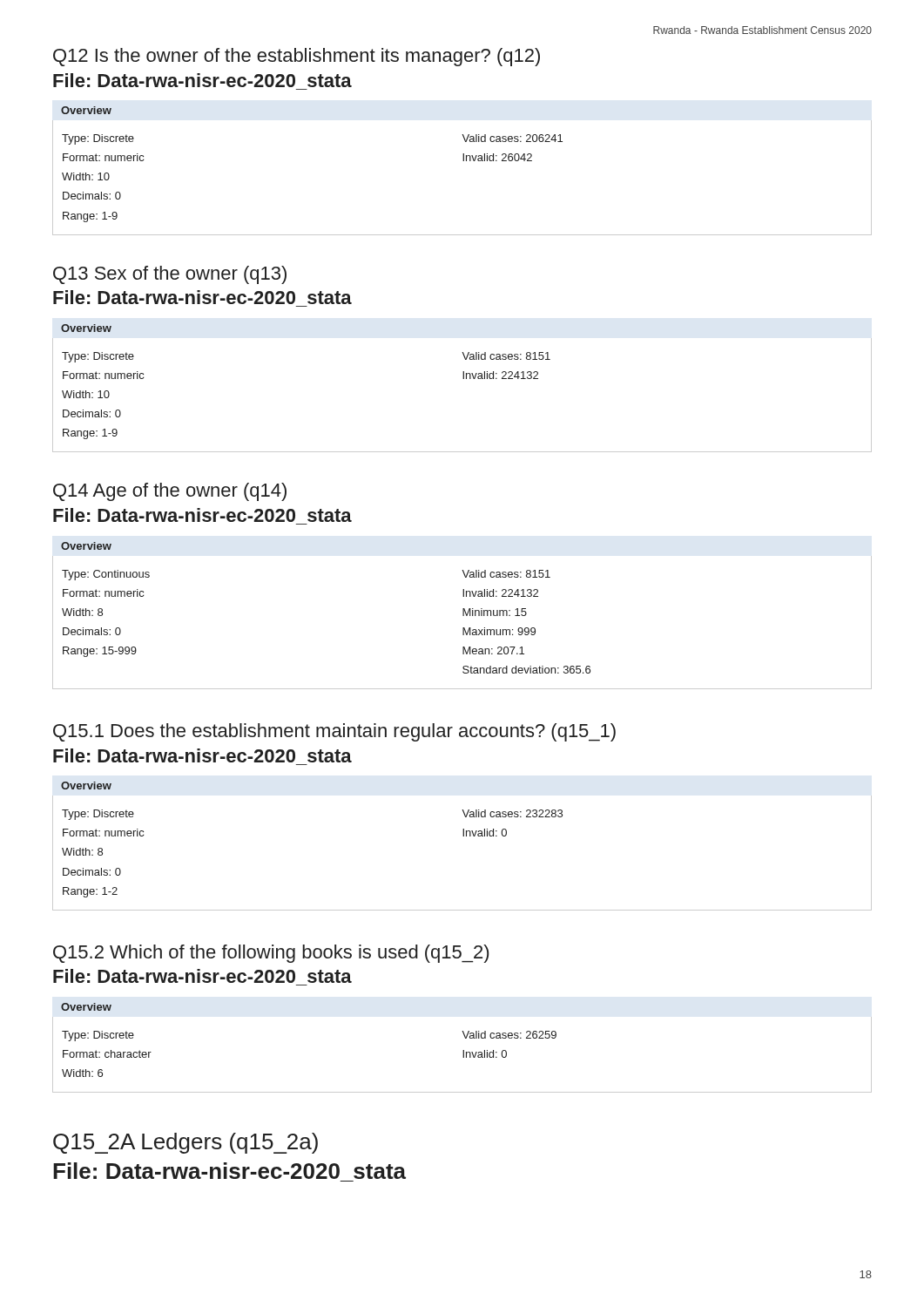Locate the text block containing "Type: Continuous Format: numeric Width: 8"
The width and height of the screenshot is (924, 1307).
coord(106,612)
